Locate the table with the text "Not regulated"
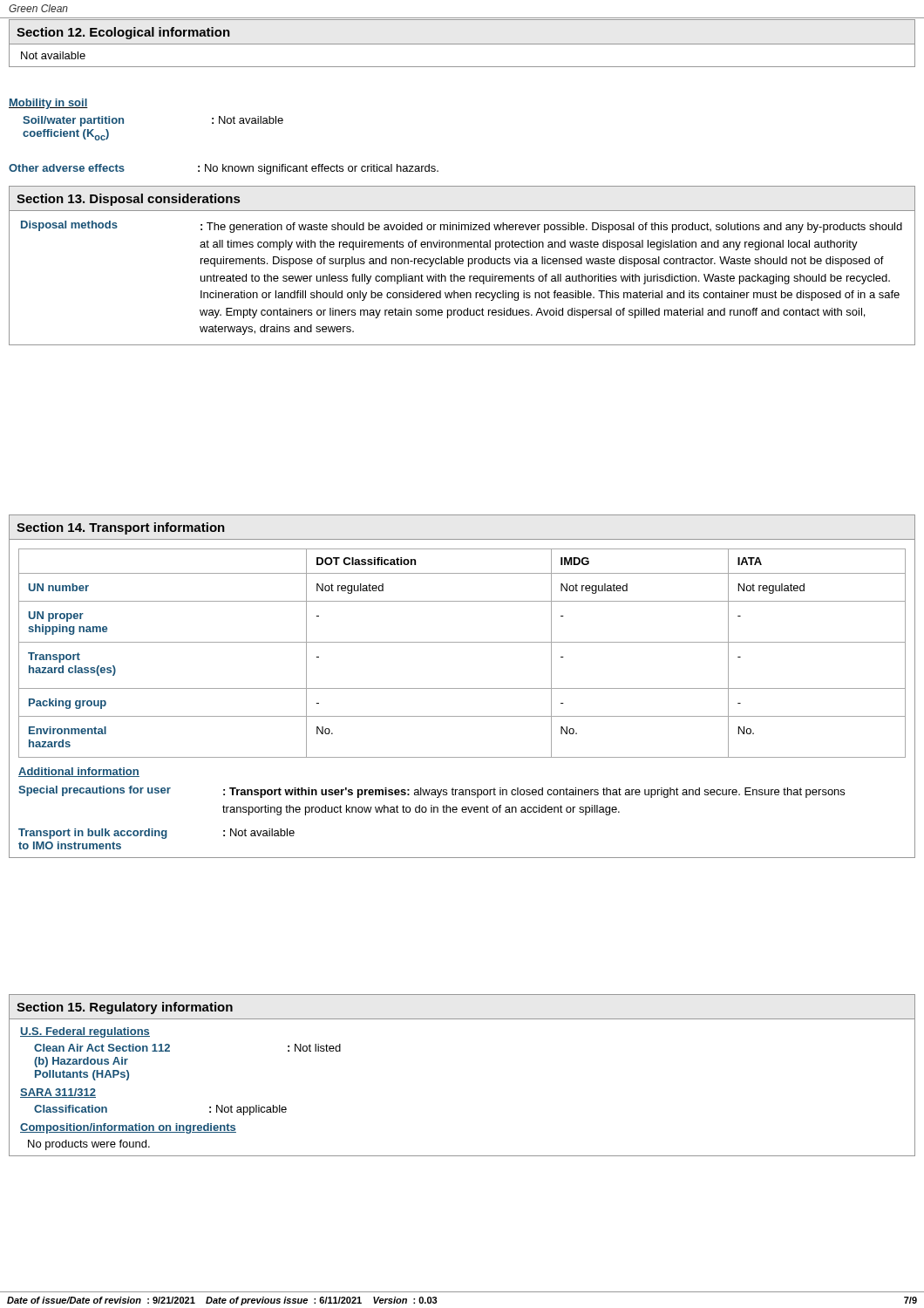924x1308 pixels. click(462, 653)
